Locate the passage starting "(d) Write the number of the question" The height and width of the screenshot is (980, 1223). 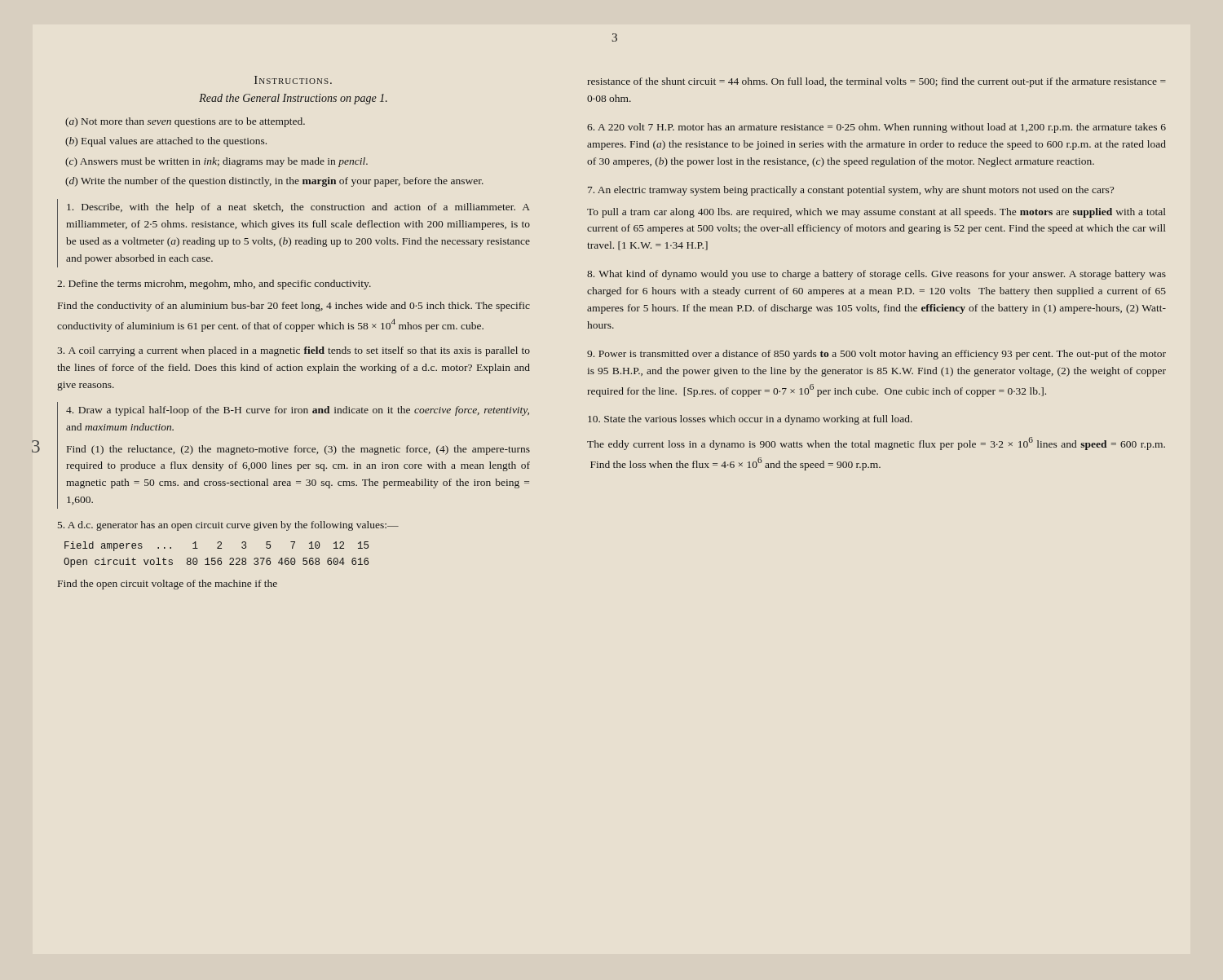(274, 180)
